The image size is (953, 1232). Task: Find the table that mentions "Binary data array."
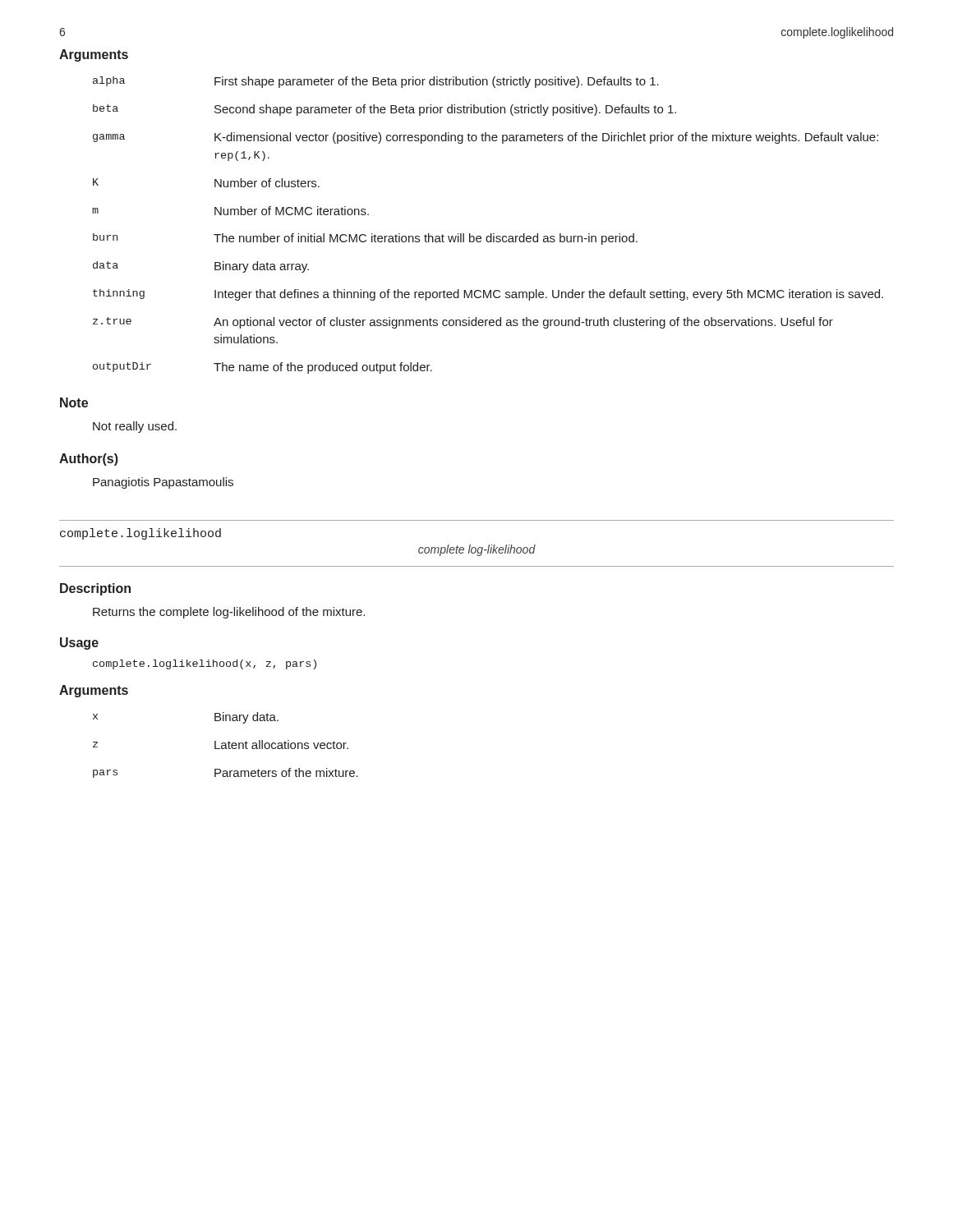tap(476, 226)
